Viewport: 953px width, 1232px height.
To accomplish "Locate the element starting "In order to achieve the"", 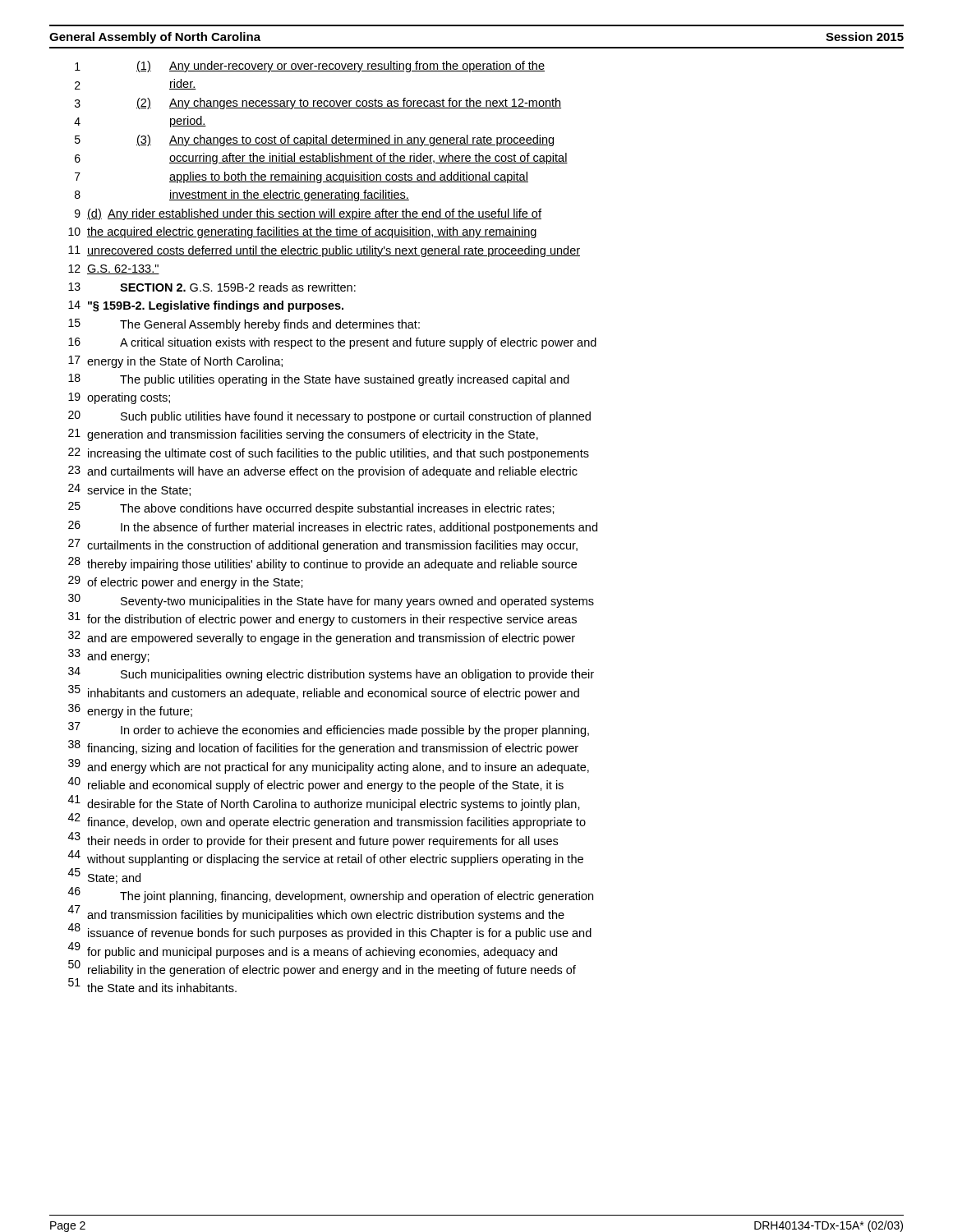I will (x=339, y=804).
